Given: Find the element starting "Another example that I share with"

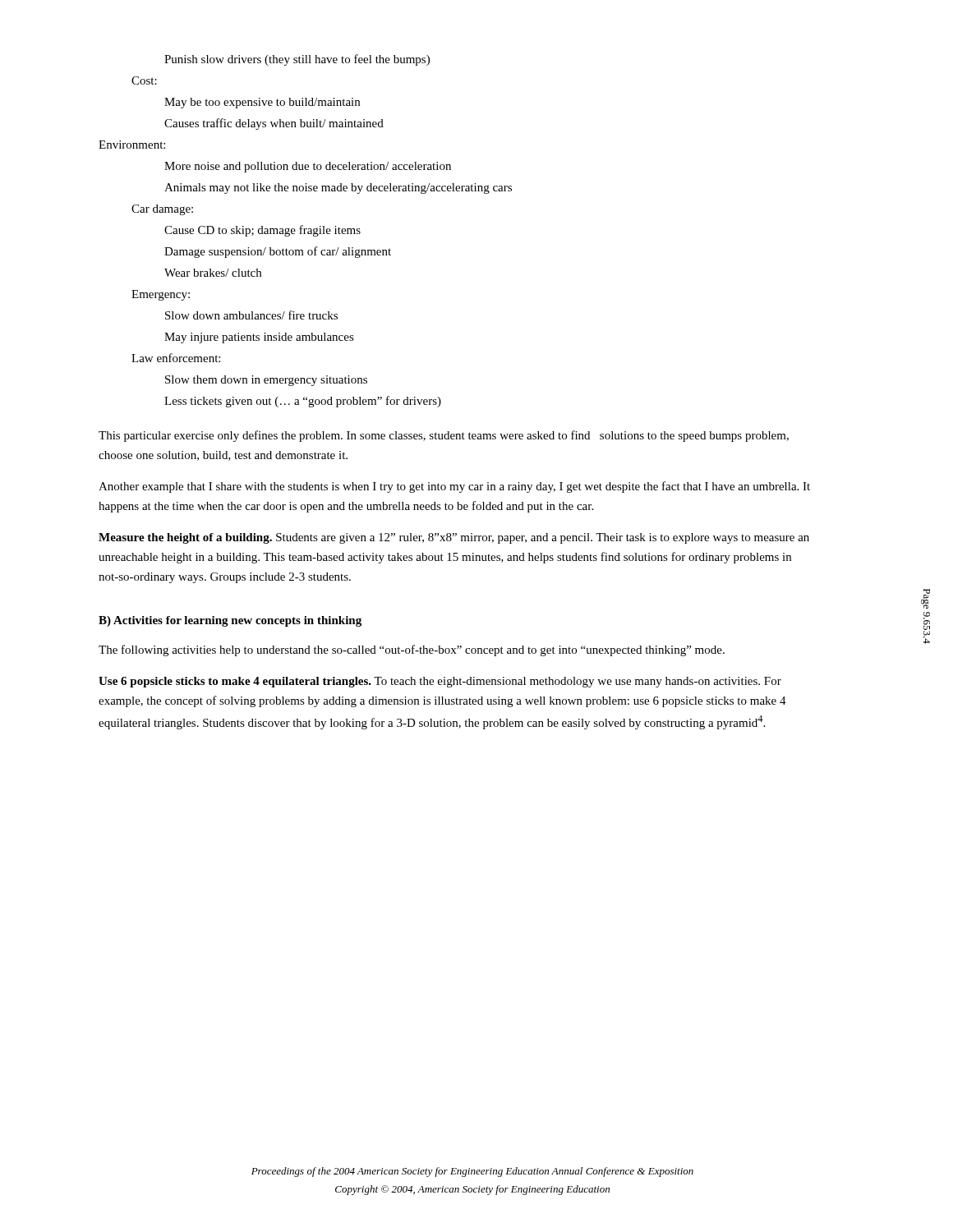Looking at the screenshot, I should click(x=454, y=496).
